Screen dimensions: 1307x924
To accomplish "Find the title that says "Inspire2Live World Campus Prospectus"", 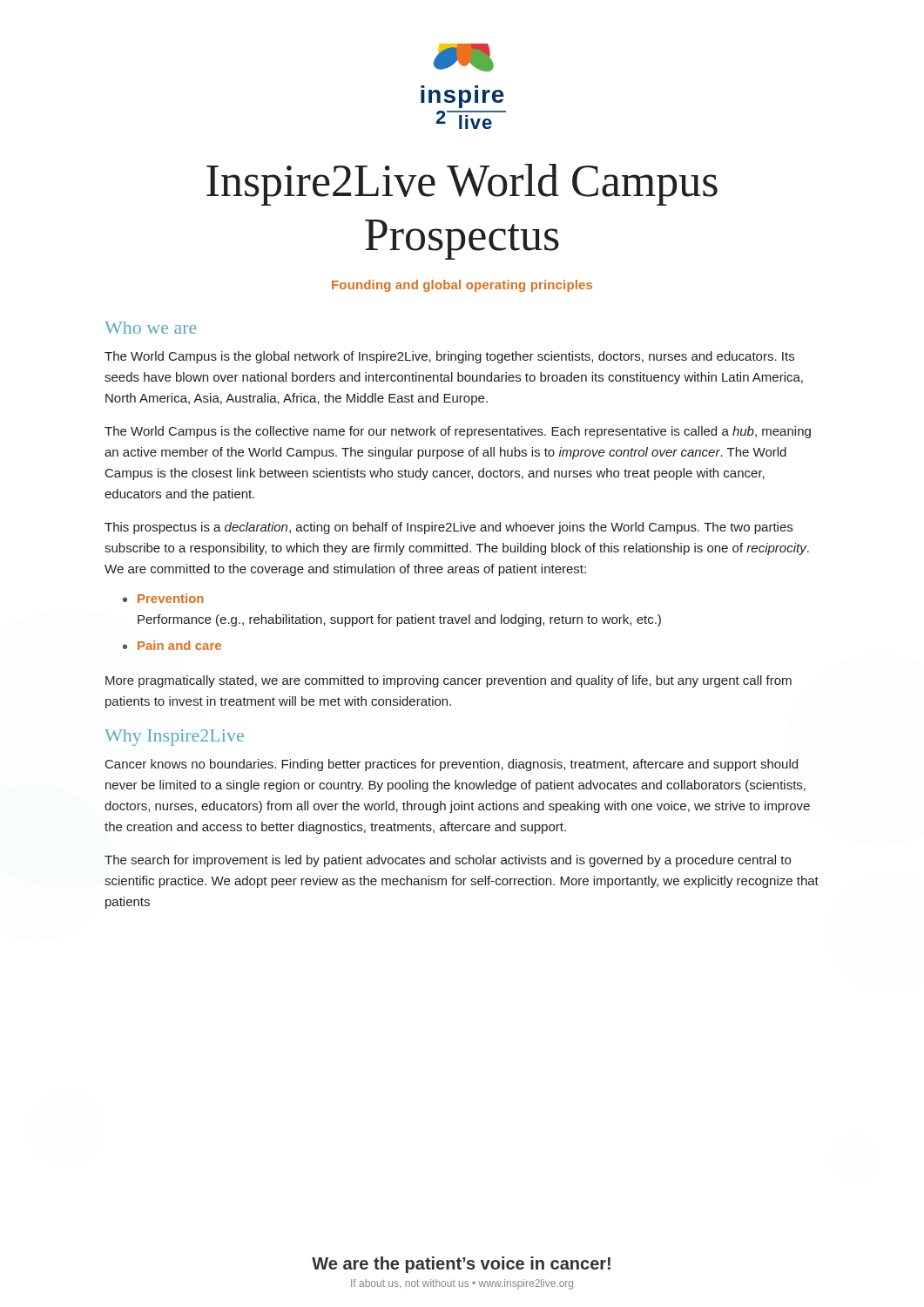I will click(462, 208).
